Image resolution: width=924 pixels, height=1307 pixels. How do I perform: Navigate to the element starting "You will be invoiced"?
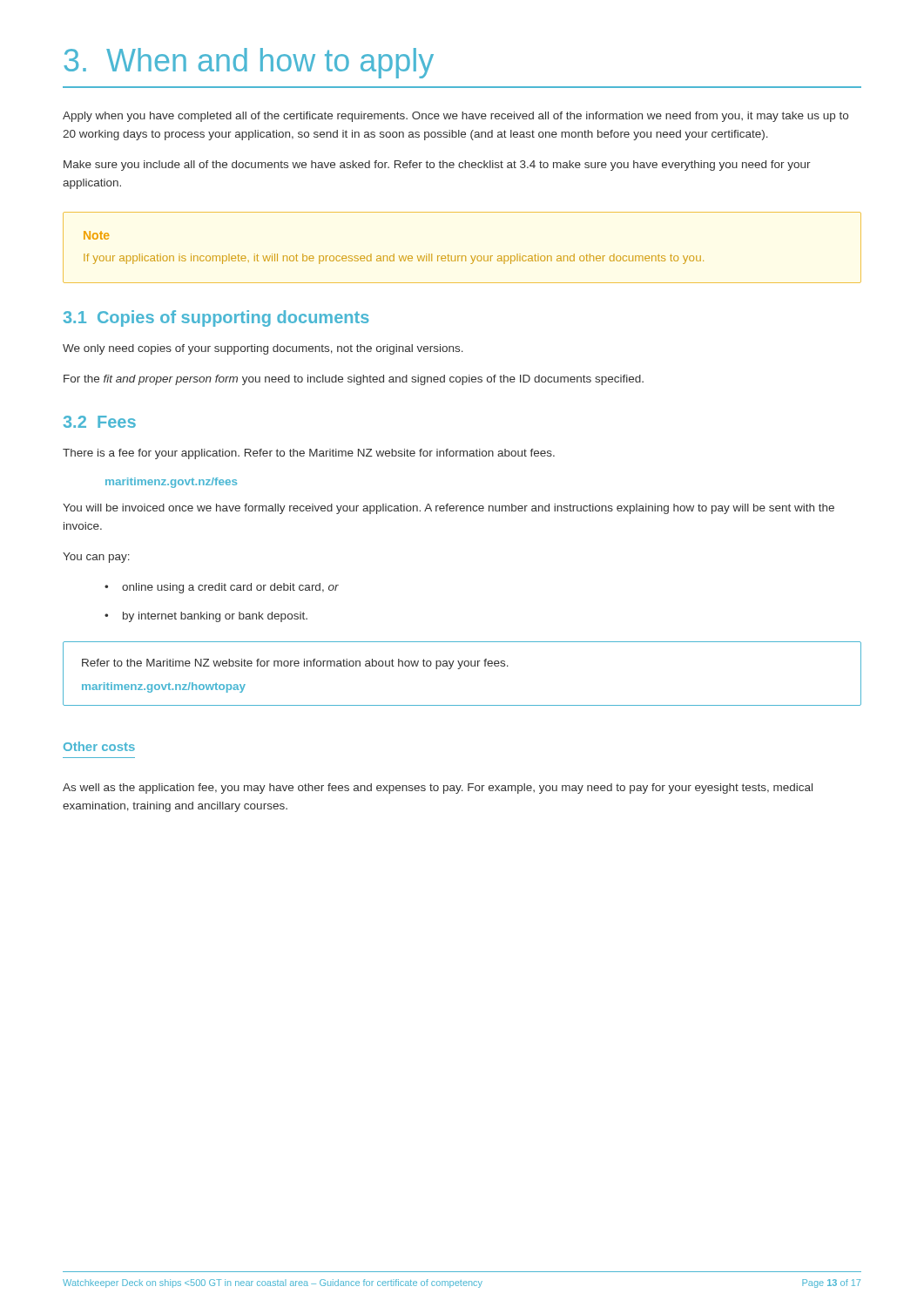[x=462, y=518]
